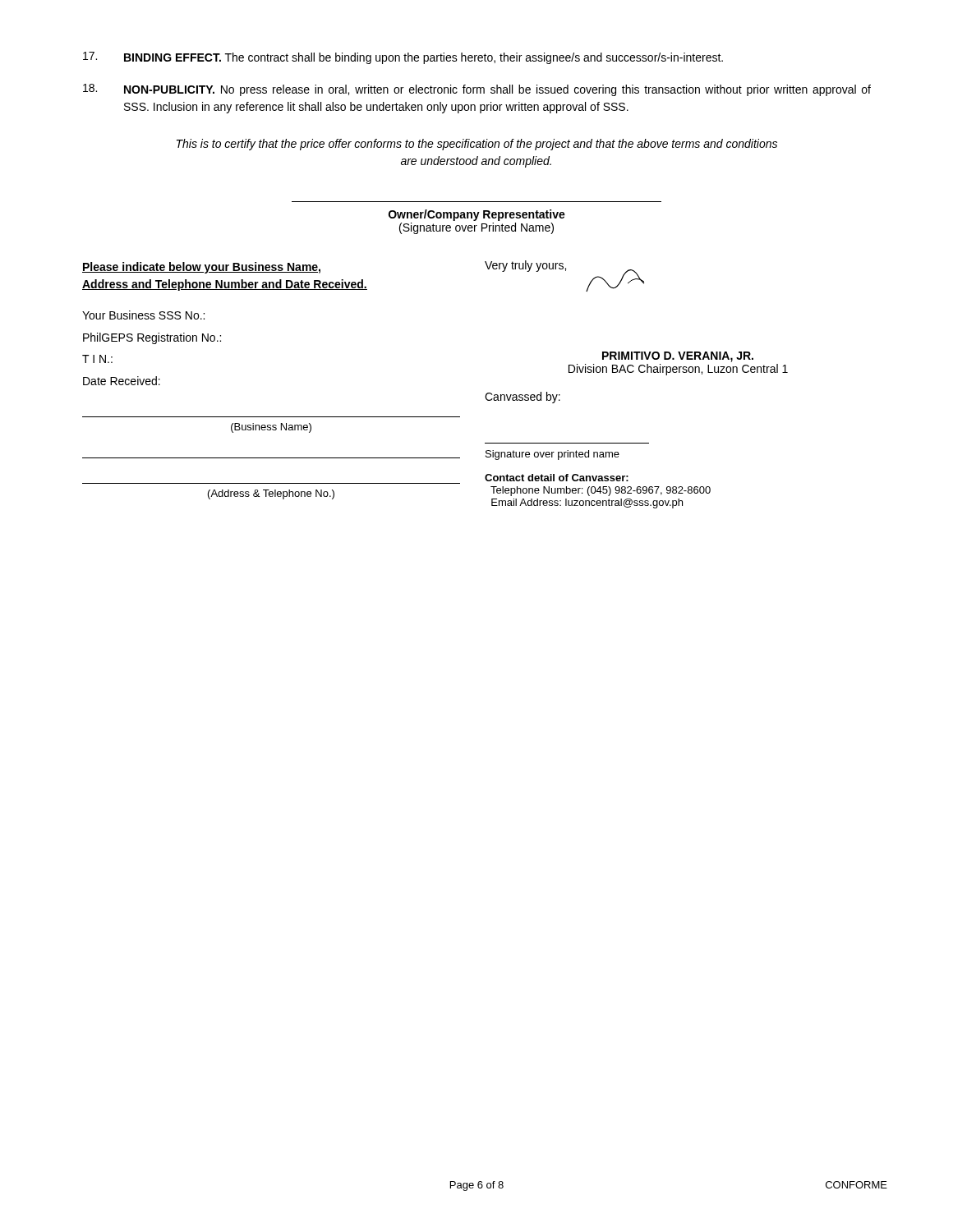Screen dimensions: 1232x953
Task: Find the block on this page that starts "Division BAC Chairperson,"
Action: (x=678, y=369)
